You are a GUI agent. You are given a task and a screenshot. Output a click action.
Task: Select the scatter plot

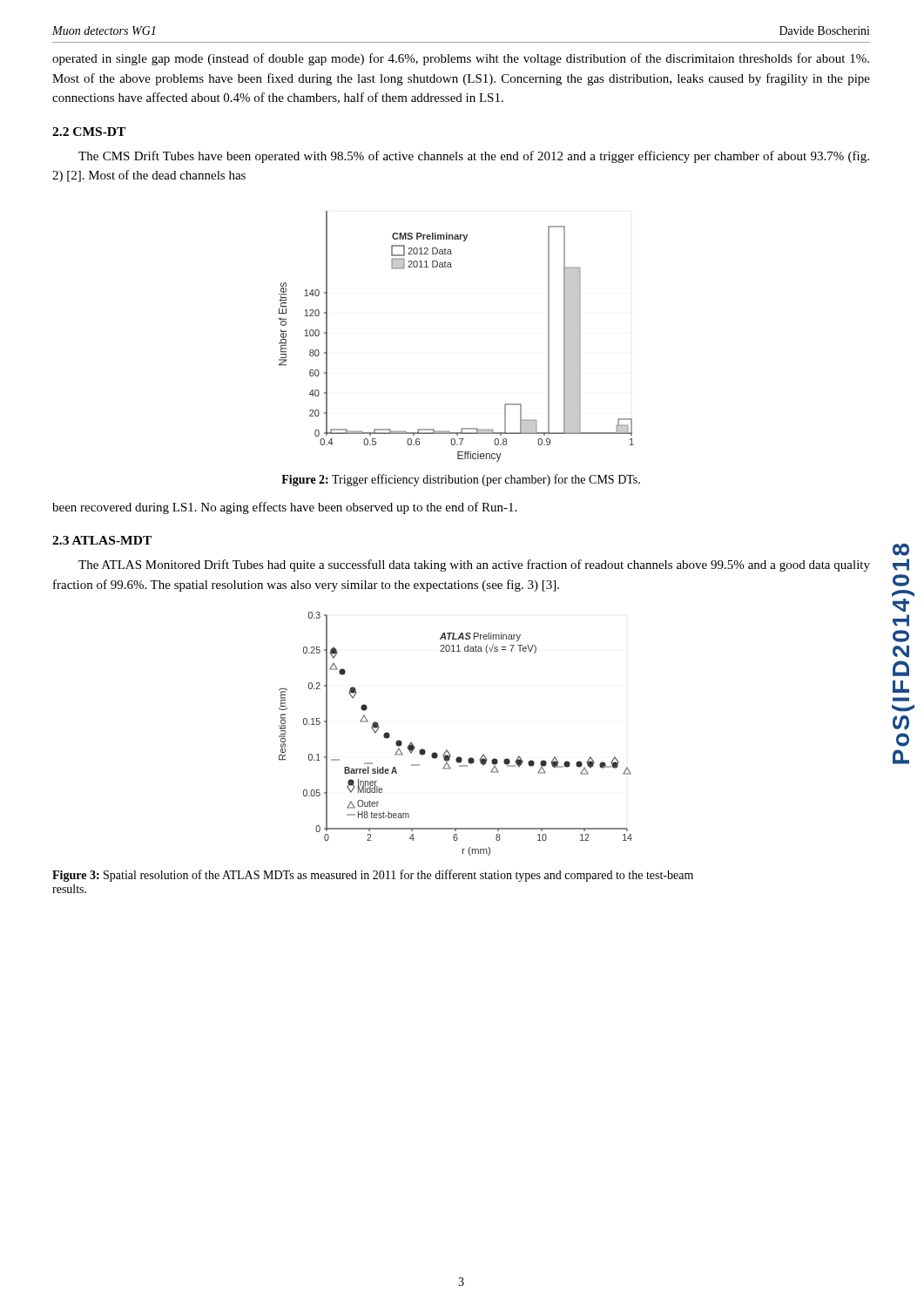click(x=461, y=735)
